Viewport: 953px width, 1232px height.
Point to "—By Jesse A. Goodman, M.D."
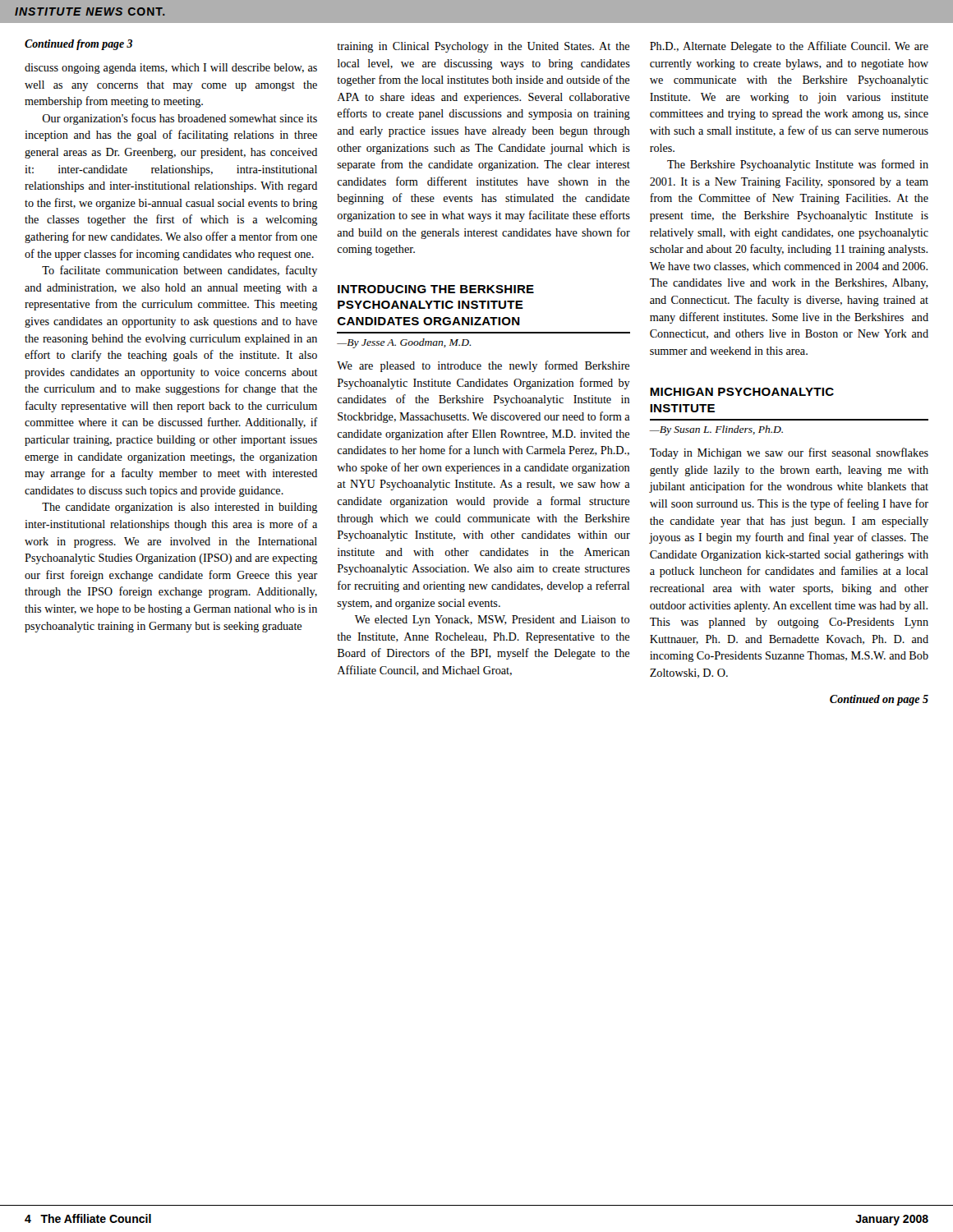click(x=404, y=342)
